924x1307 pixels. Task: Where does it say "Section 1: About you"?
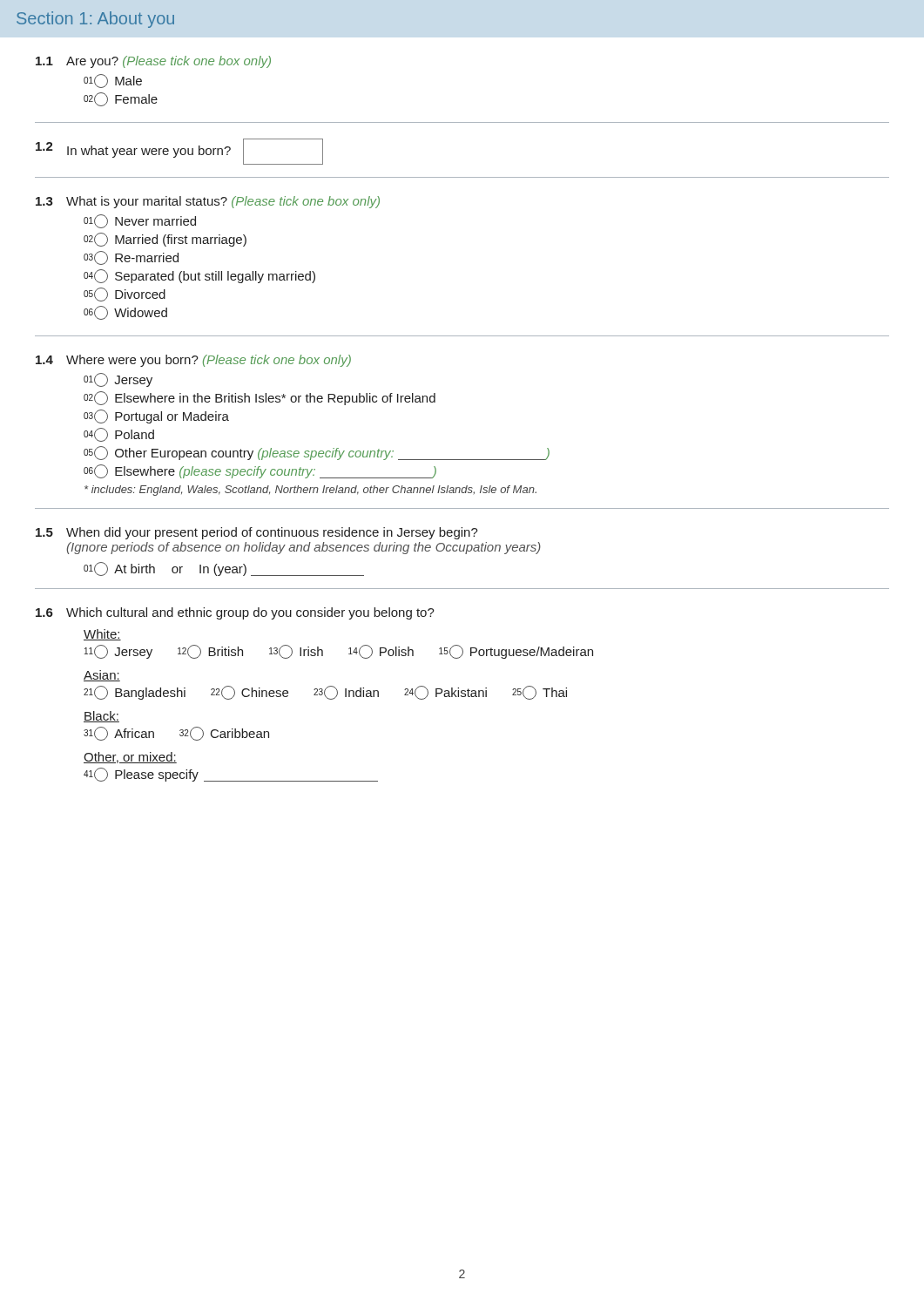click(x=96, y=18)
